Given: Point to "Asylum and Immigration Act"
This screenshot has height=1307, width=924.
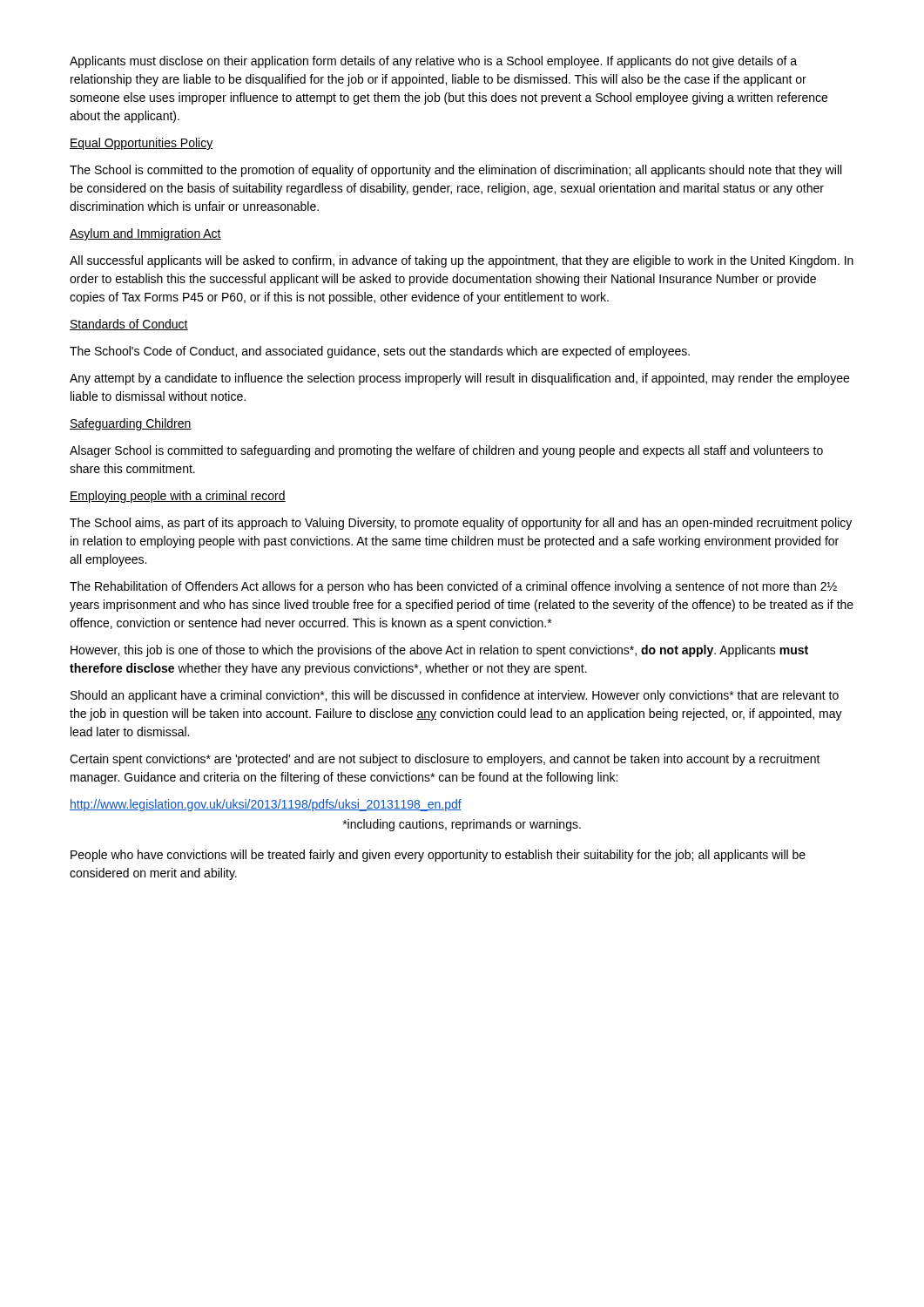Looking at the screenshot, I should 145,234.
